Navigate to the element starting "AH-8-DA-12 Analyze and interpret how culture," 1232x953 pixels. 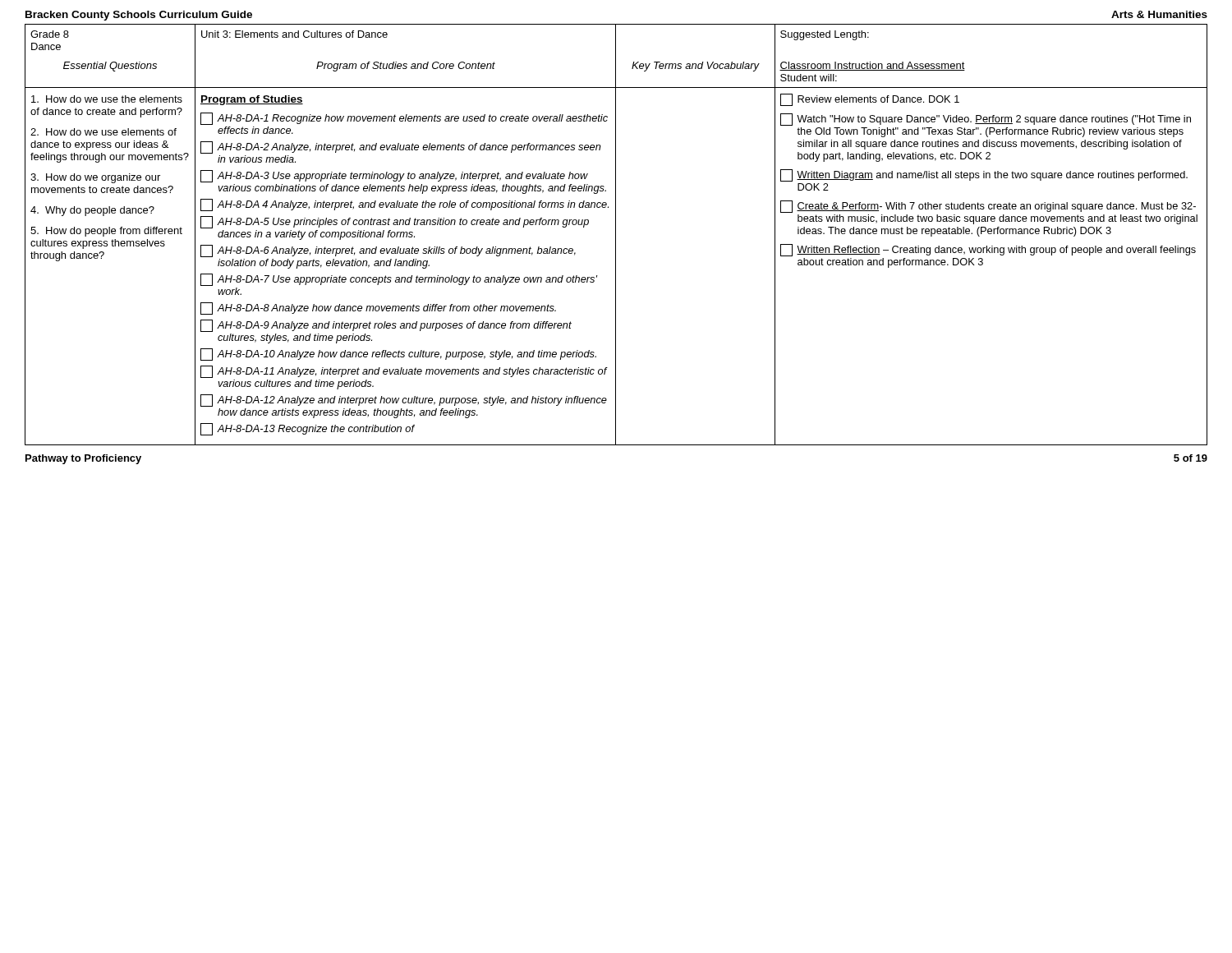coord(406,406)
